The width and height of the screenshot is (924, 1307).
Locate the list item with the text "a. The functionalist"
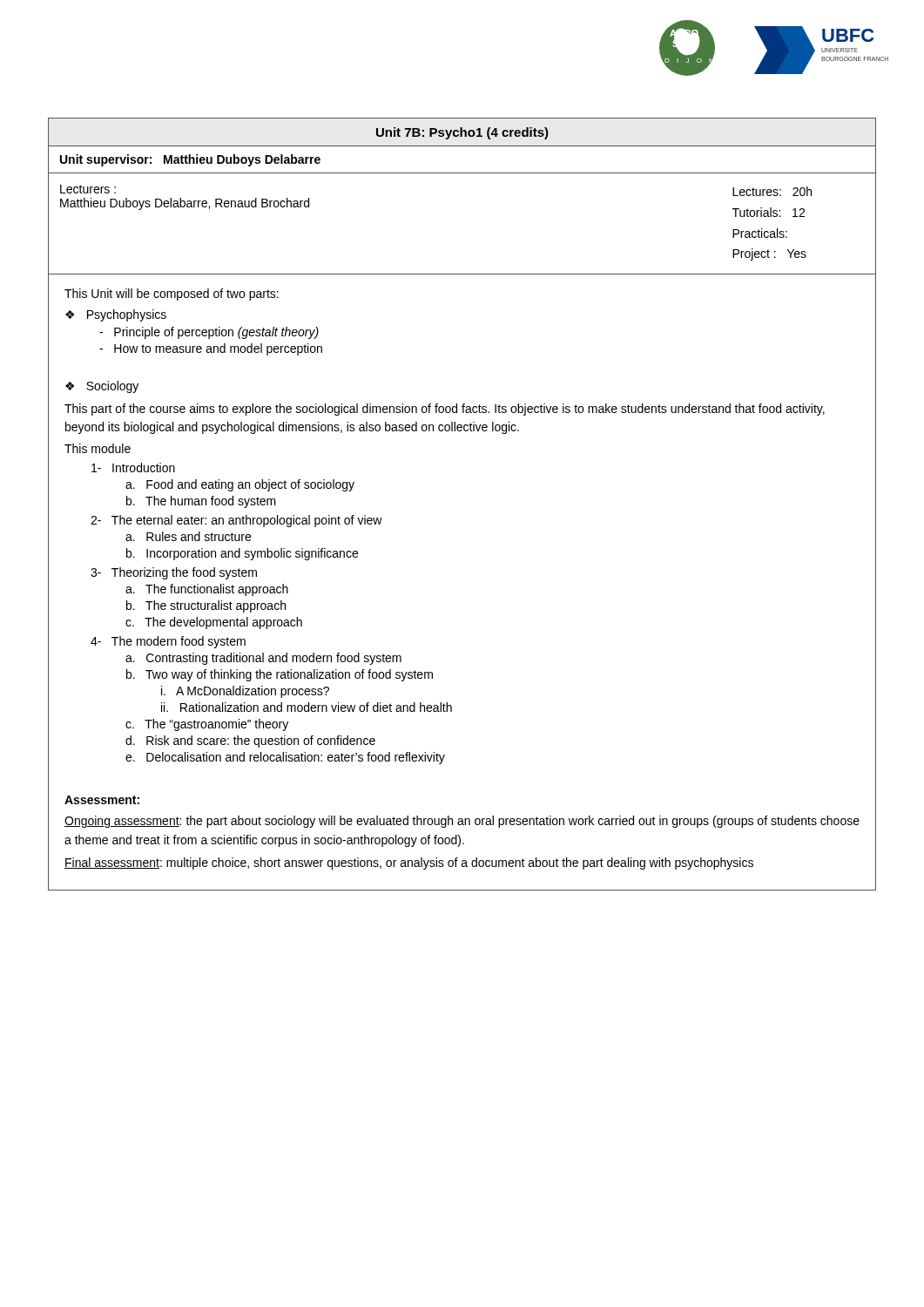click(207, 589)
